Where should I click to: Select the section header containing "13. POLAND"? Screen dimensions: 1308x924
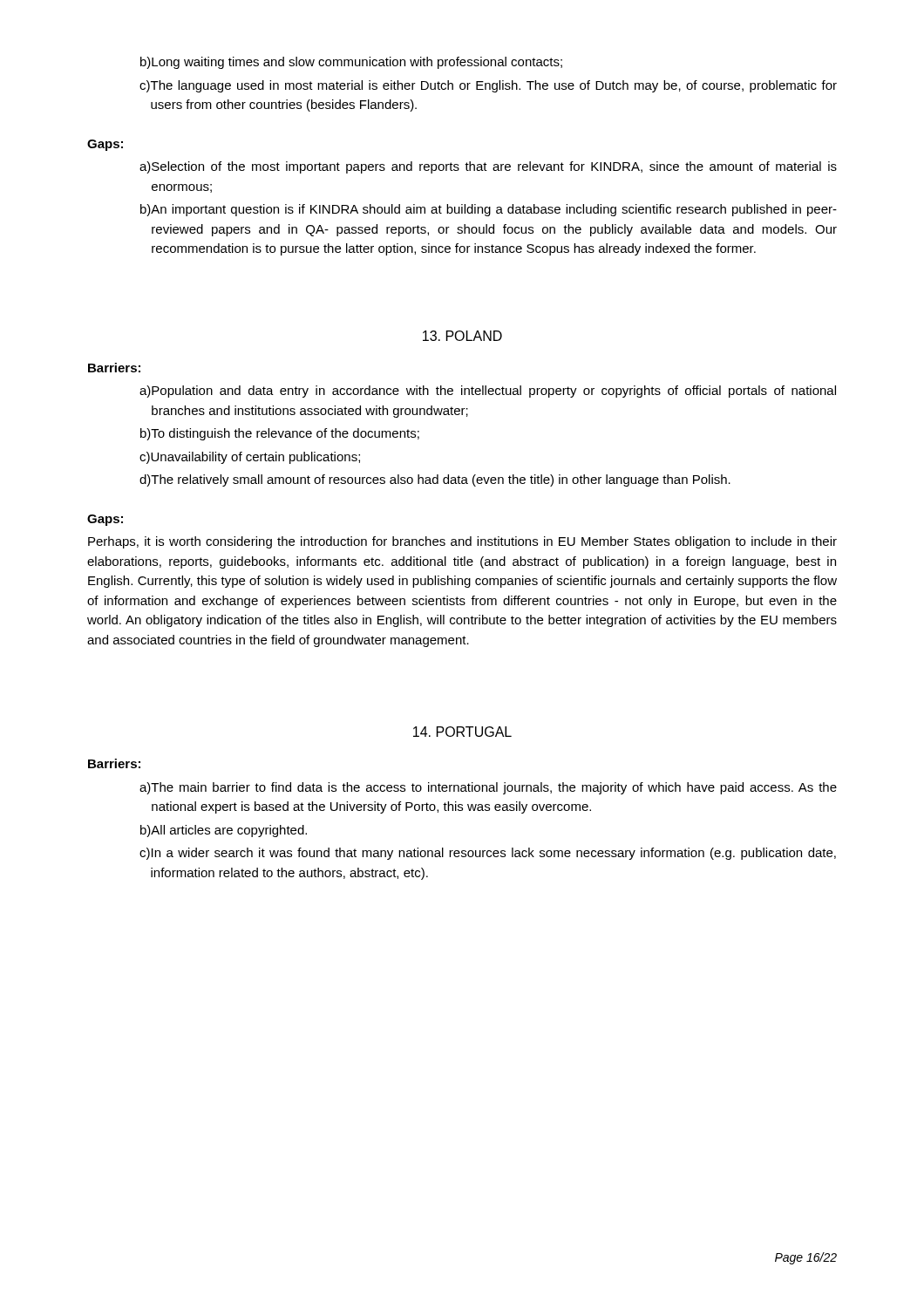462,336
